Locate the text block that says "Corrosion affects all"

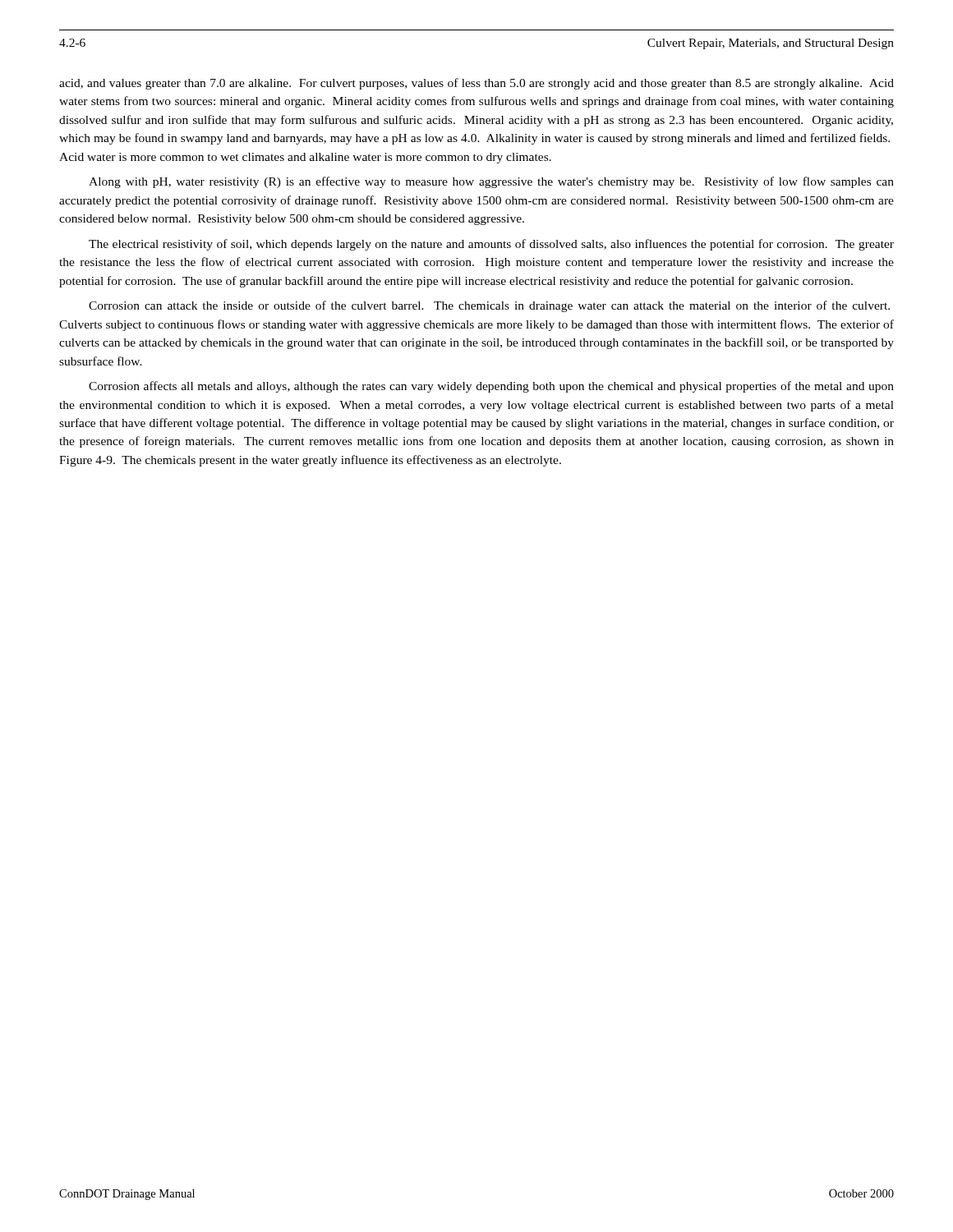[x=476, y=423]
